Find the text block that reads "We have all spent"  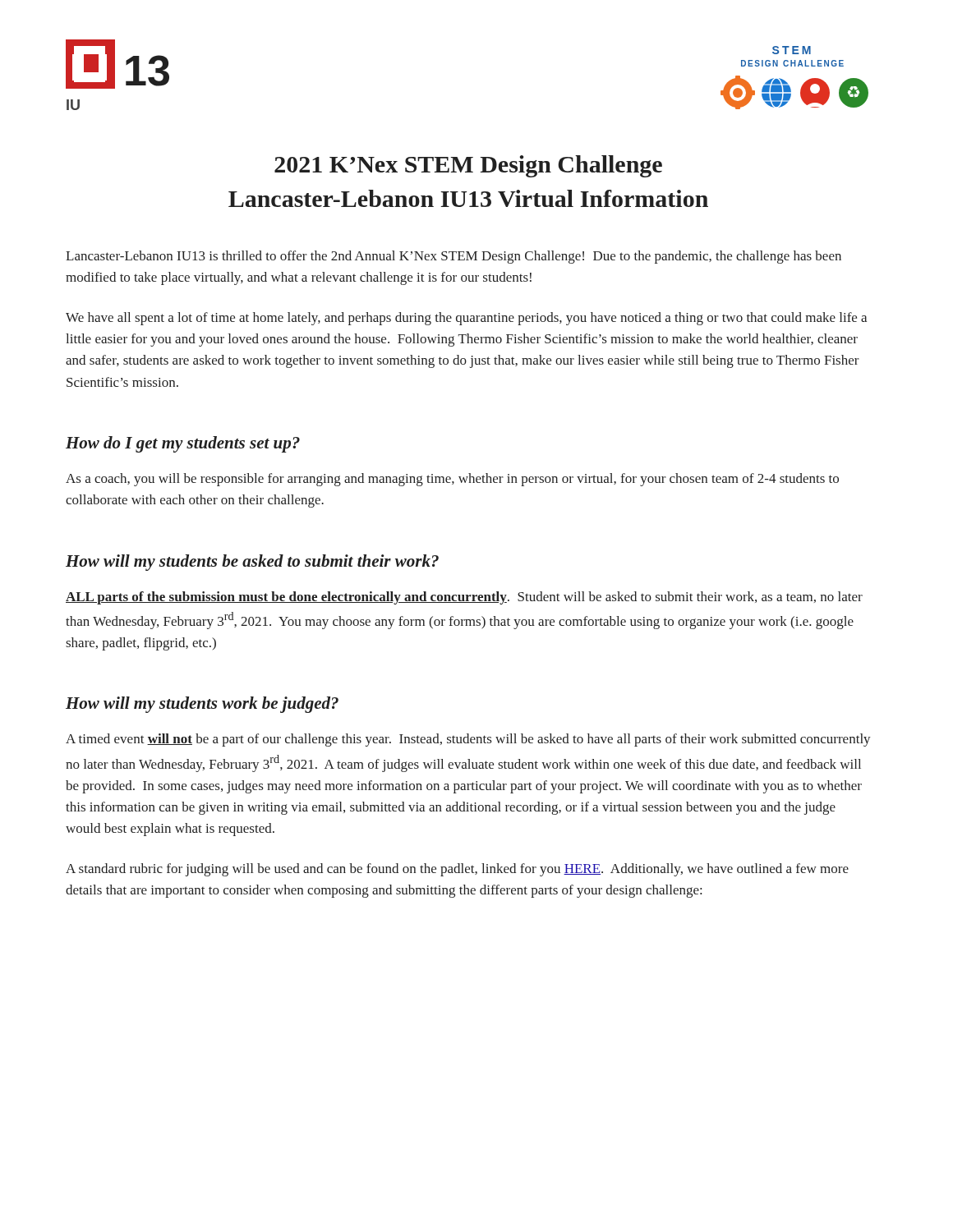point(467,350)
